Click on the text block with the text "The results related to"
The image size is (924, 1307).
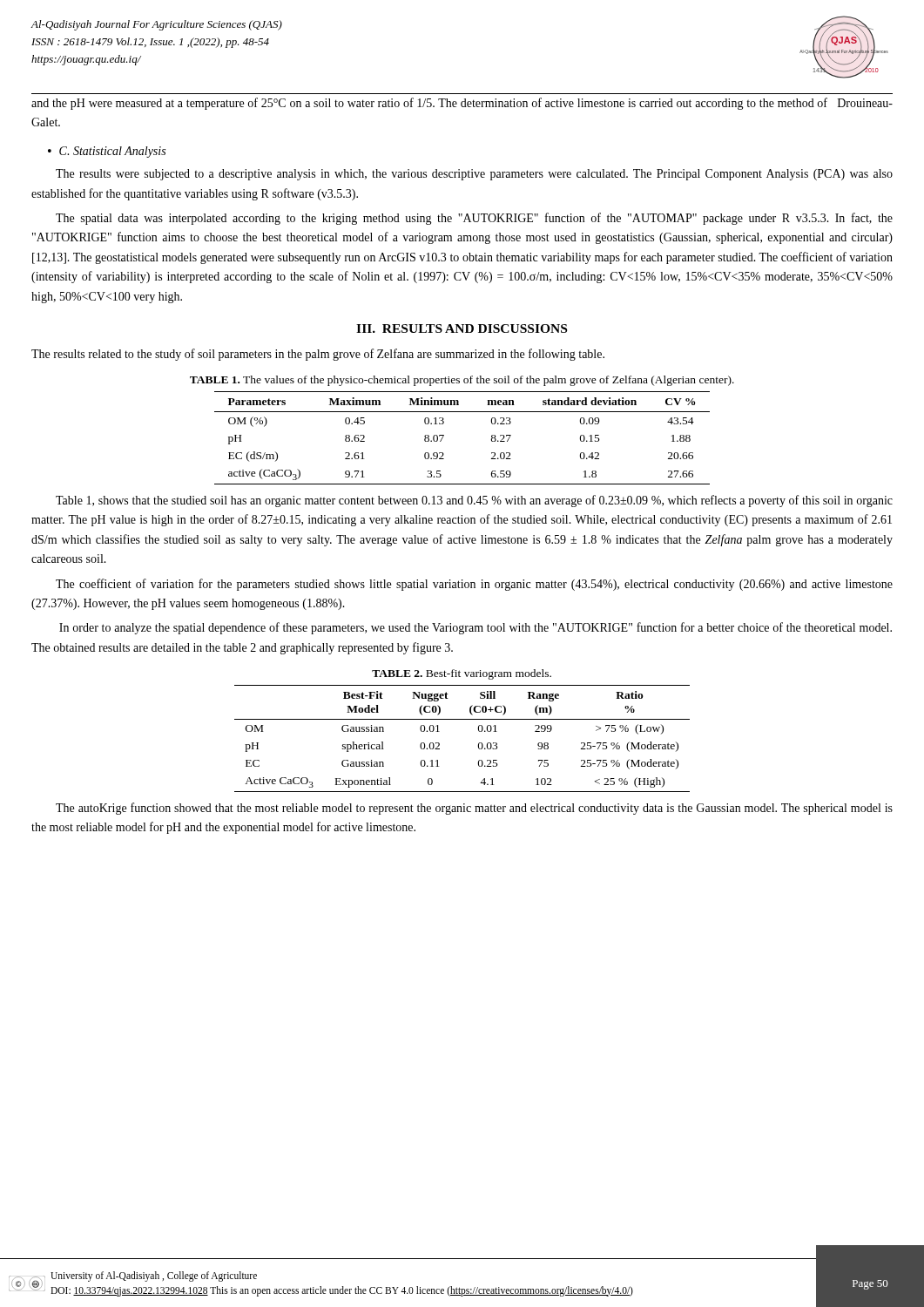462,355
